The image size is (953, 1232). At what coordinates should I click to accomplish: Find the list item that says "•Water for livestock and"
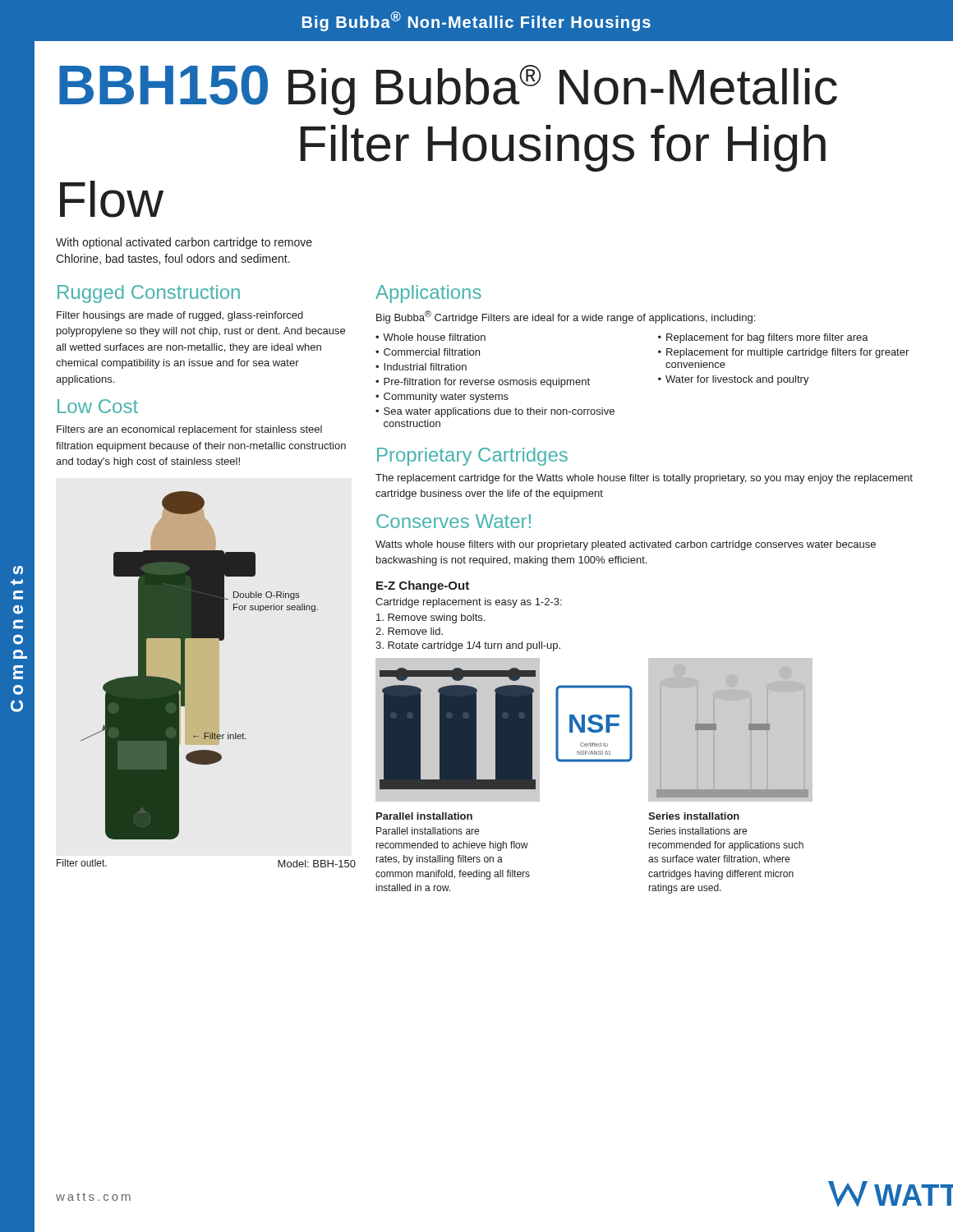[733, 379]
